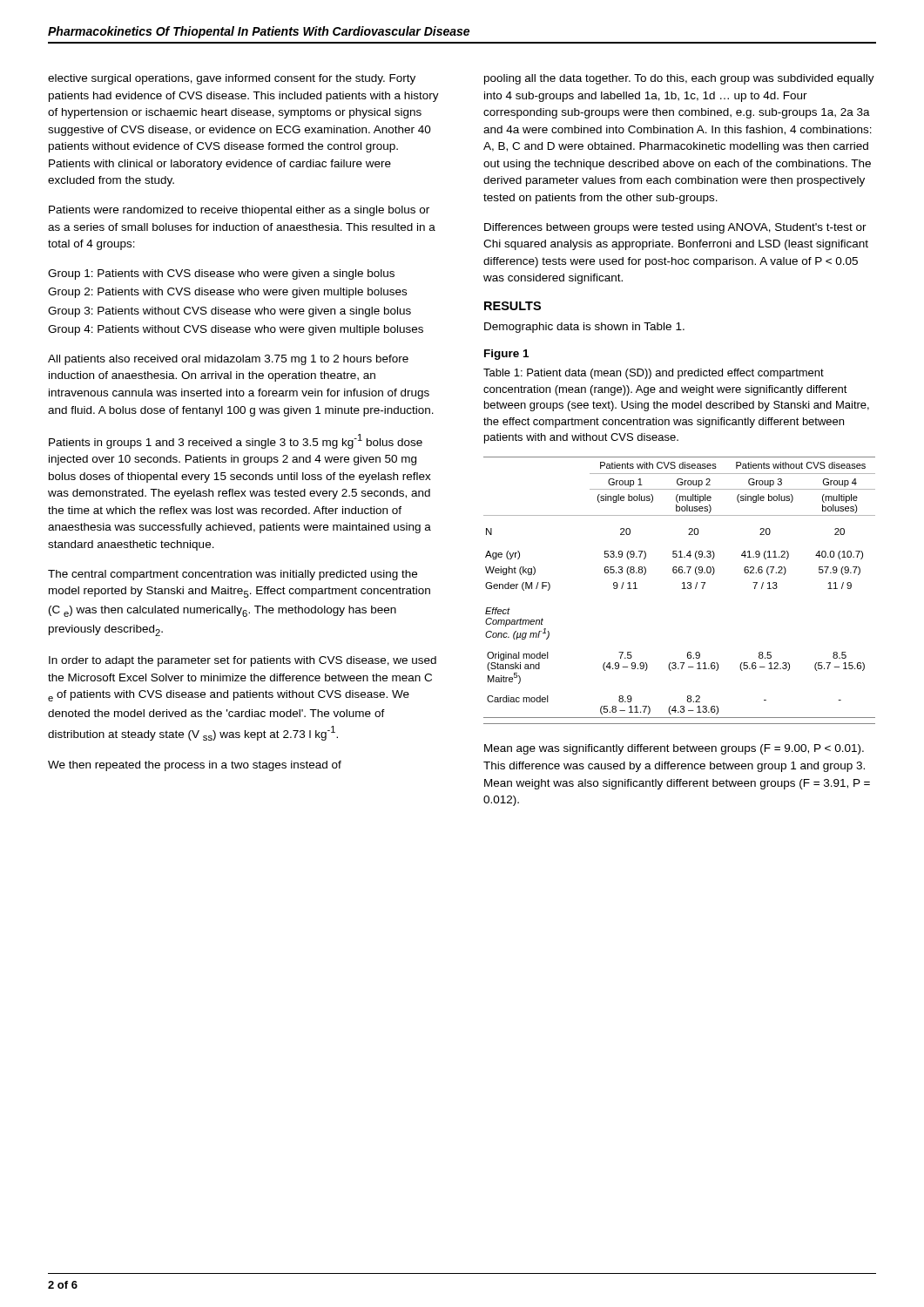Find the block on this page that starts "Patients were randomized to receive thiopental"
The image size is (924, 1307).
pos(242,227)
